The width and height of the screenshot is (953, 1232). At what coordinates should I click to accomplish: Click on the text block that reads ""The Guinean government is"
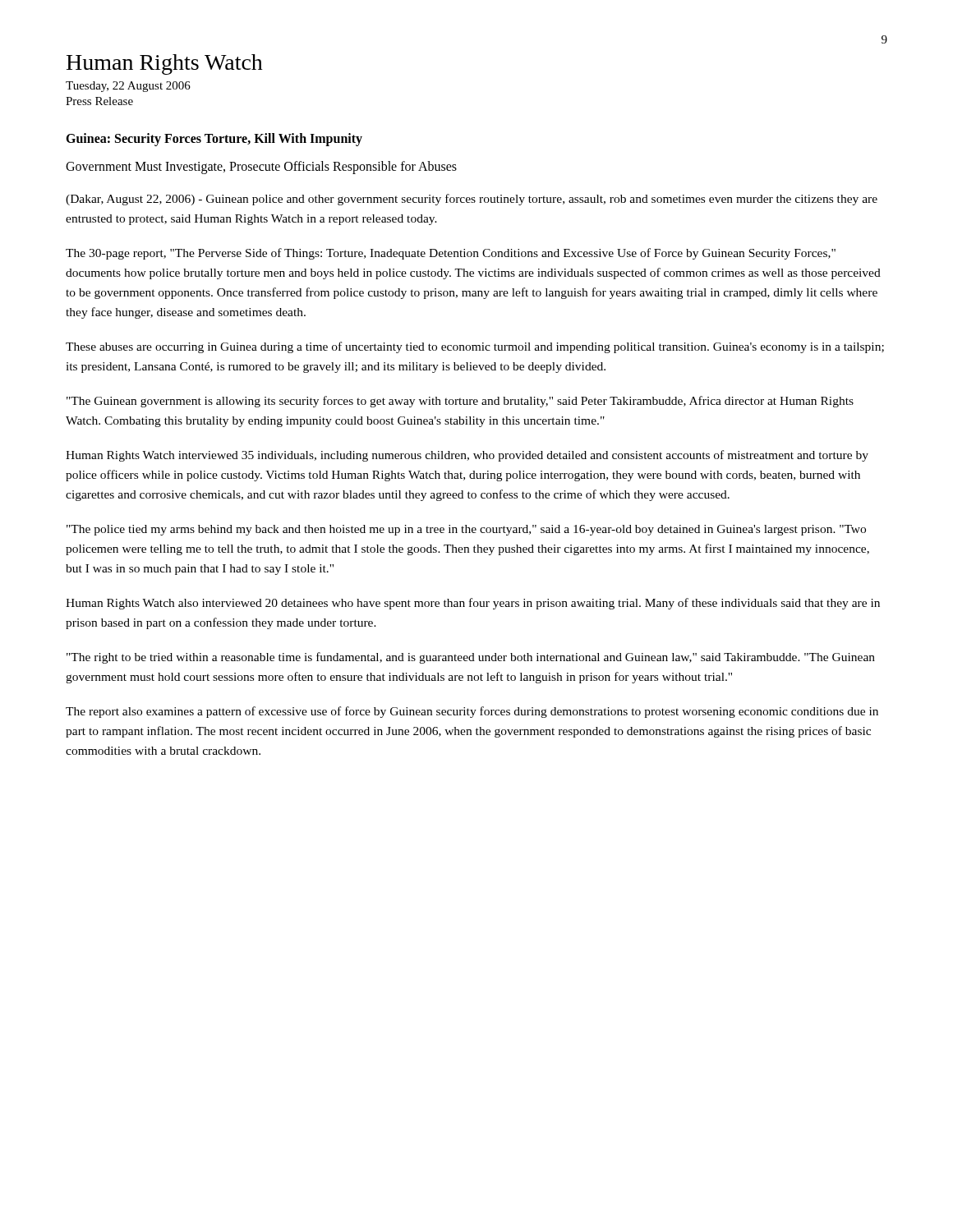(x=476, y=411)
